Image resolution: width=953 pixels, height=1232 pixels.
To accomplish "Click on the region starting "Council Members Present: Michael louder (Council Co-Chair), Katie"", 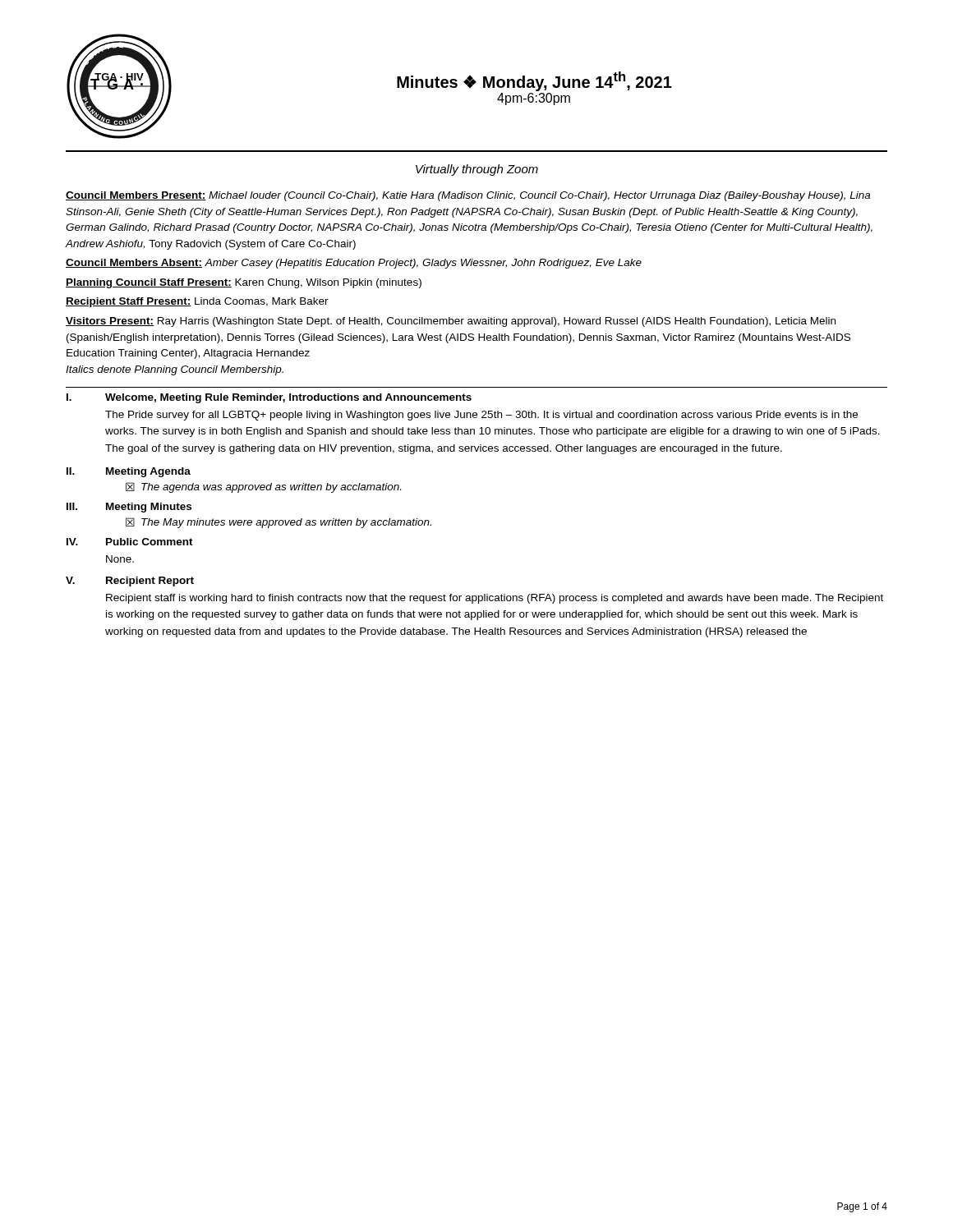I will tap(470, 219).
